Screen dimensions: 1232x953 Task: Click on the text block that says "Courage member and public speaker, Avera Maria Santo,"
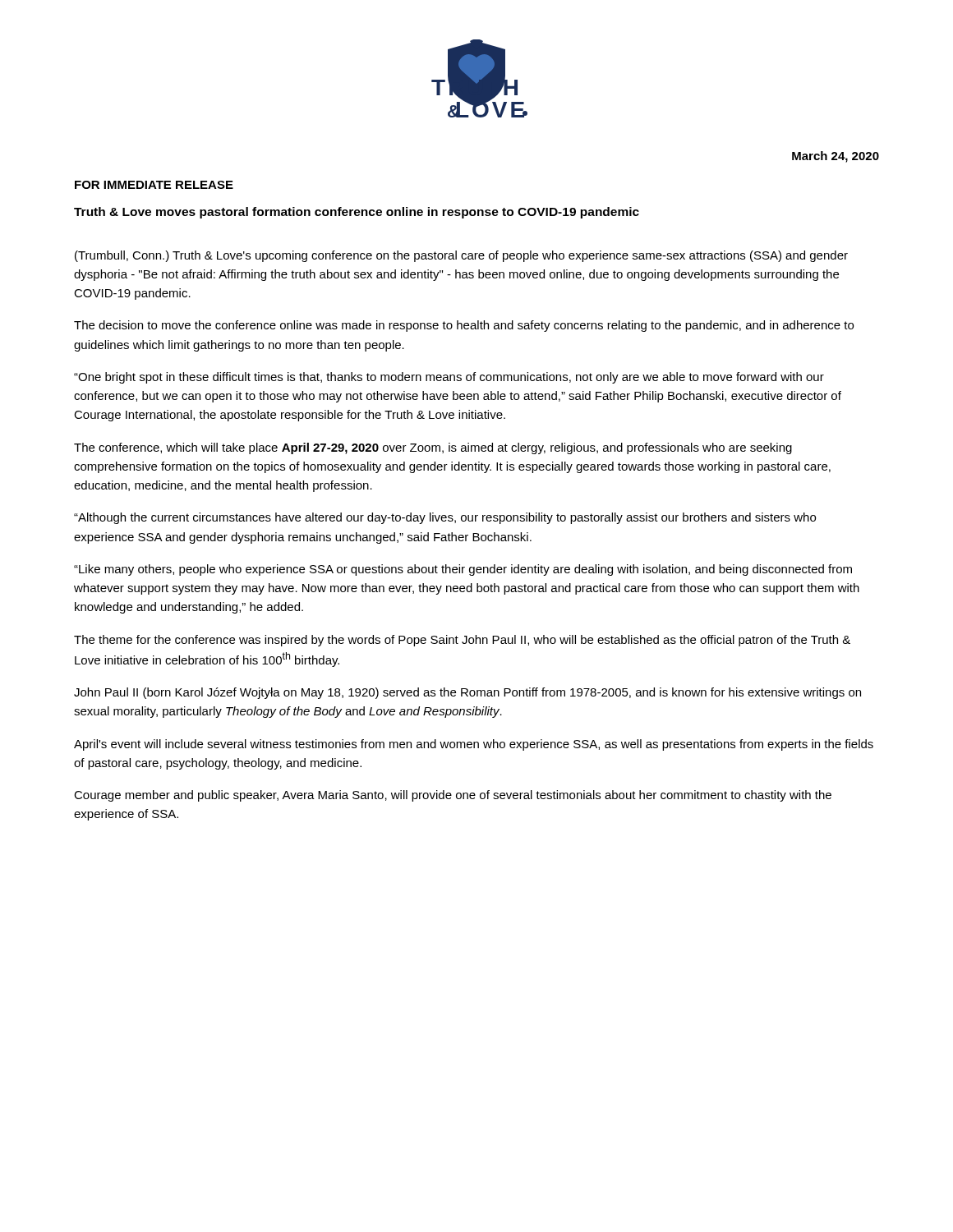(453, 804)
